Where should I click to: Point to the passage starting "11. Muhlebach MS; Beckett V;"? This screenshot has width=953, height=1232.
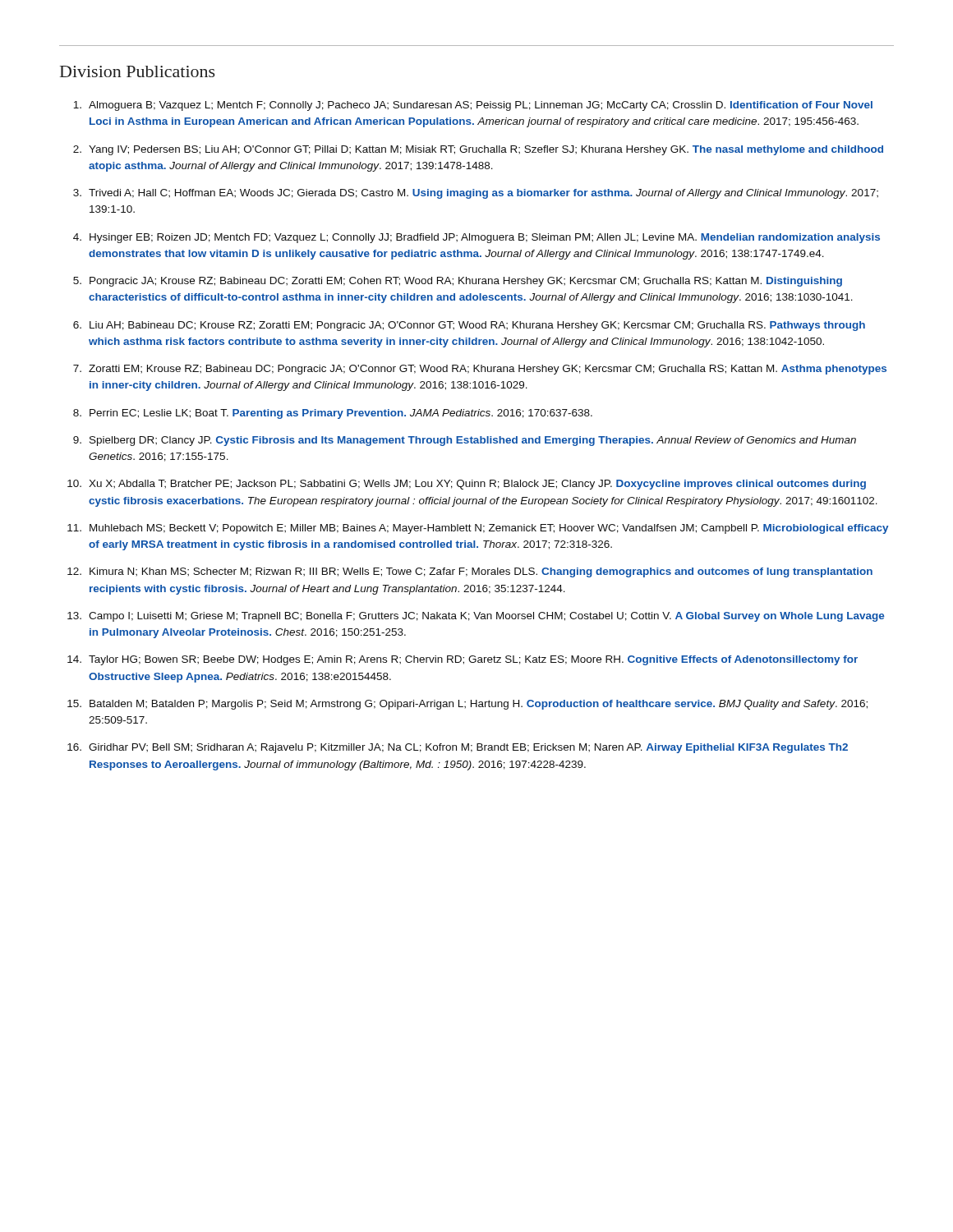476,536
